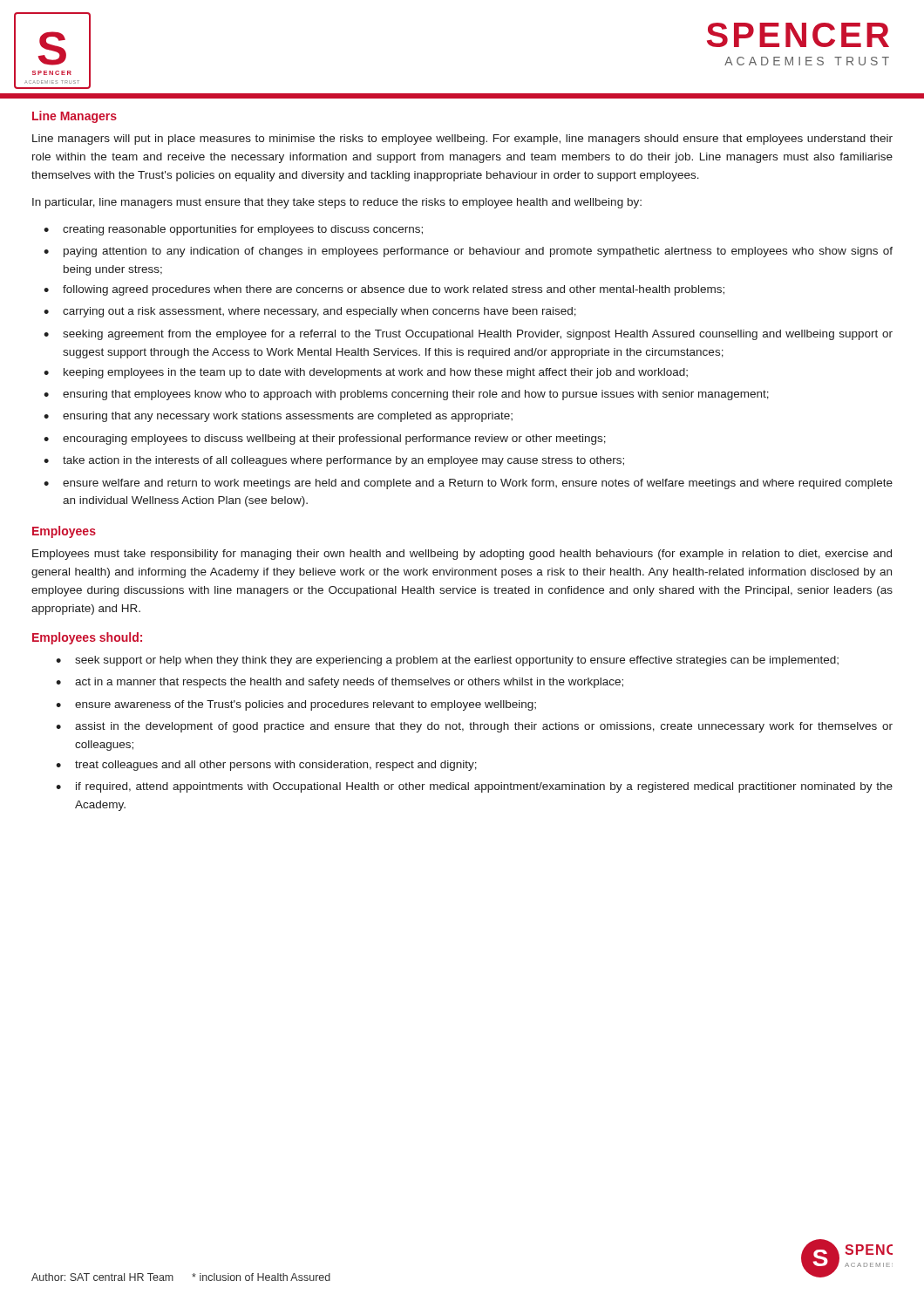The height and width of the screenshot is (1308, 924).
Task: Locate the text block starting "• ensuring that employees know who"
Action: click(x=462, y=396)
